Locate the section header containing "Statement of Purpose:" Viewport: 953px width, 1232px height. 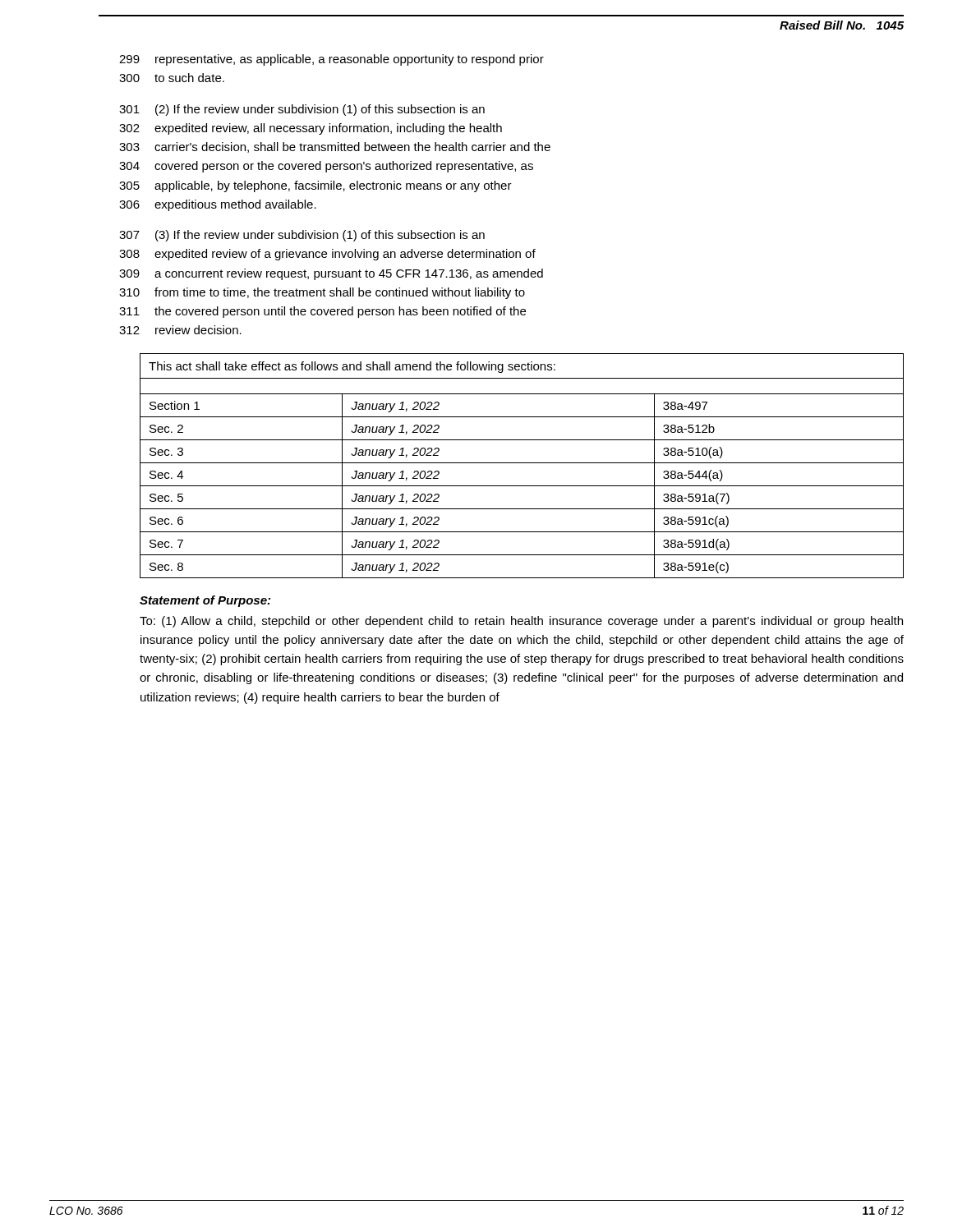205,600
